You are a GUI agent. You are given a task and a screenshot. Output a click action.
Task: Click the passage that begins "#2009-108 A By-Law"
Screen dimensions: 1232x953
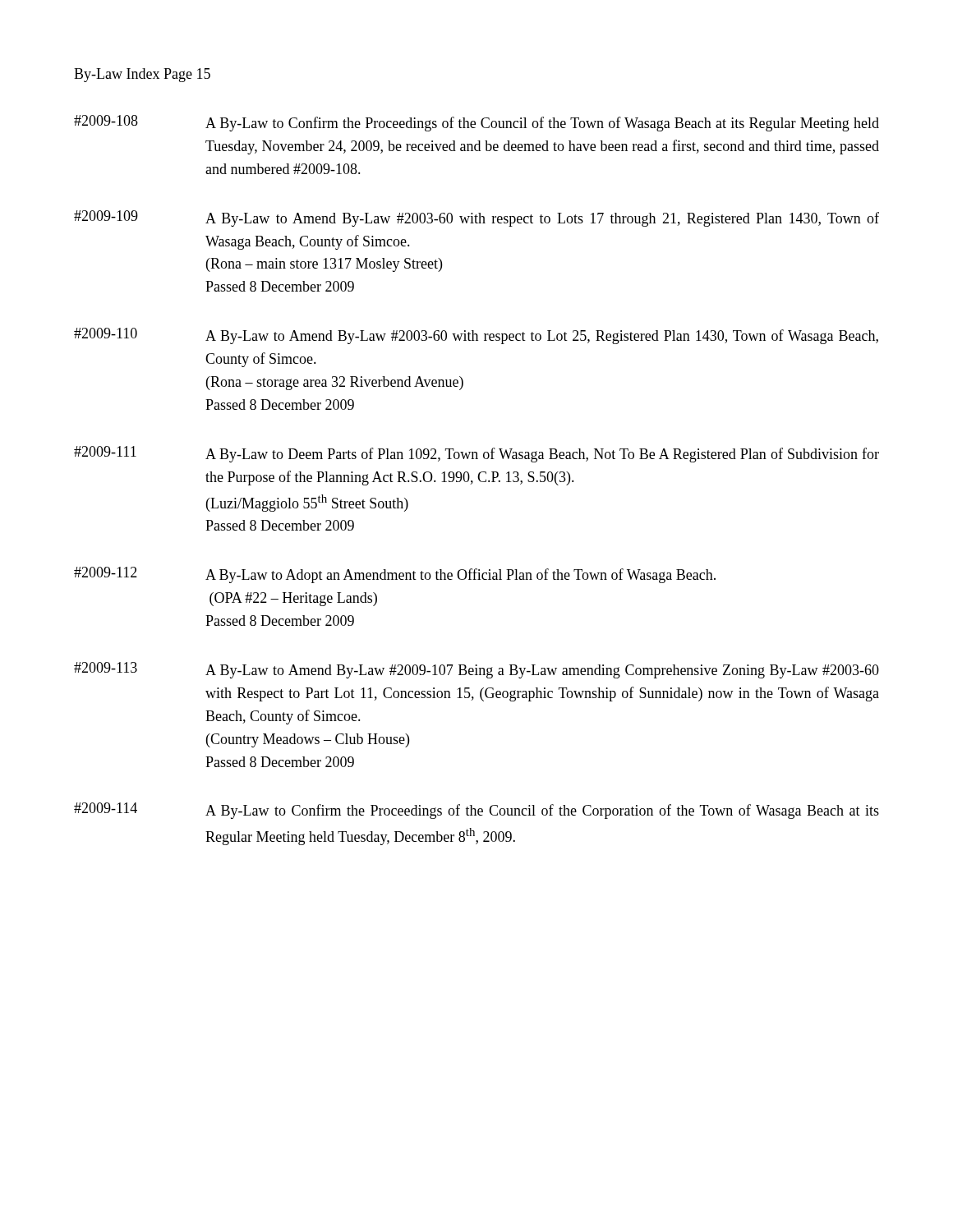[476, 147]
